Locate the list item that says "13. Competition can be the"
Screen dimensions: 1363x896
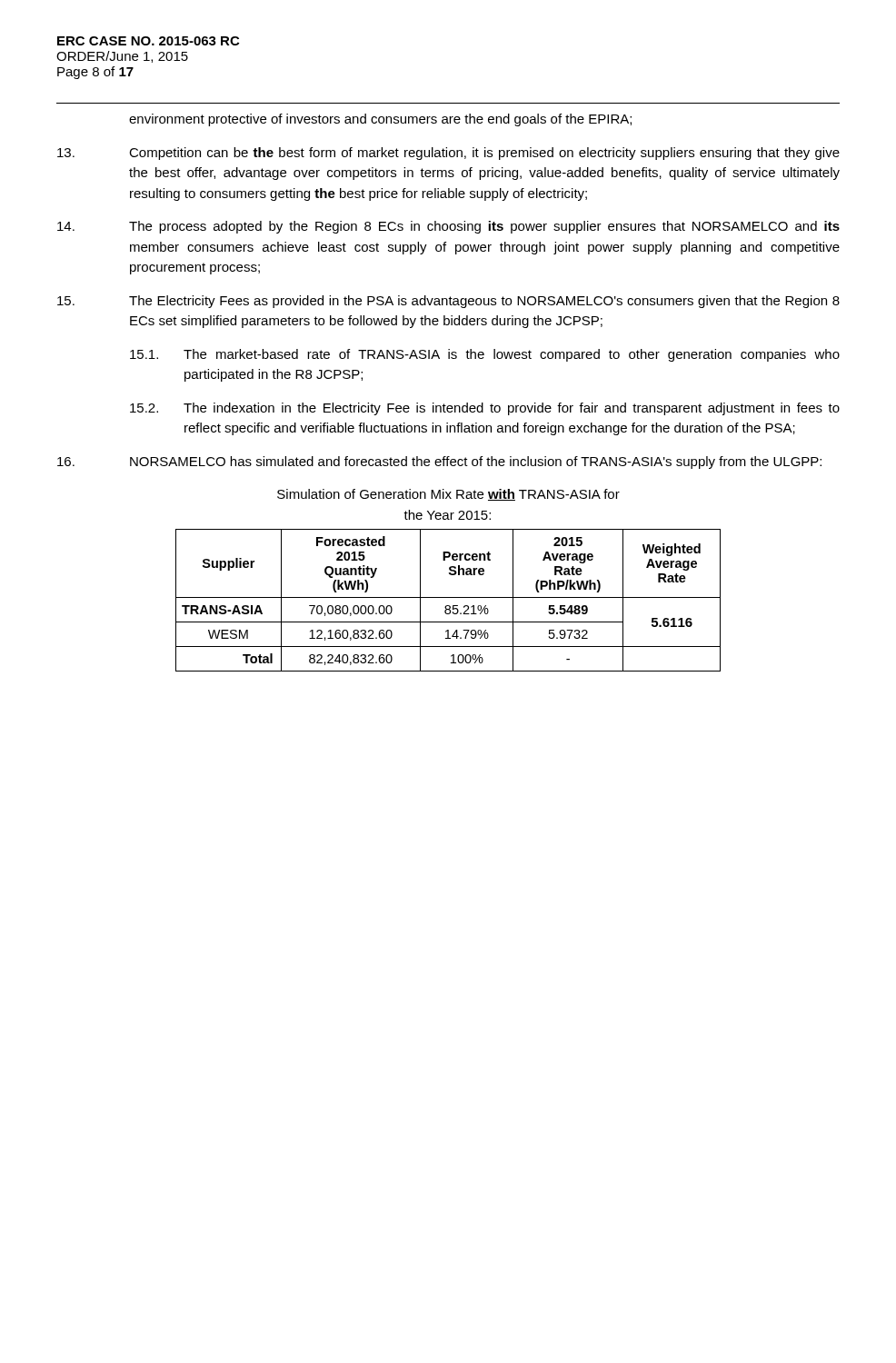click(448, 173)
